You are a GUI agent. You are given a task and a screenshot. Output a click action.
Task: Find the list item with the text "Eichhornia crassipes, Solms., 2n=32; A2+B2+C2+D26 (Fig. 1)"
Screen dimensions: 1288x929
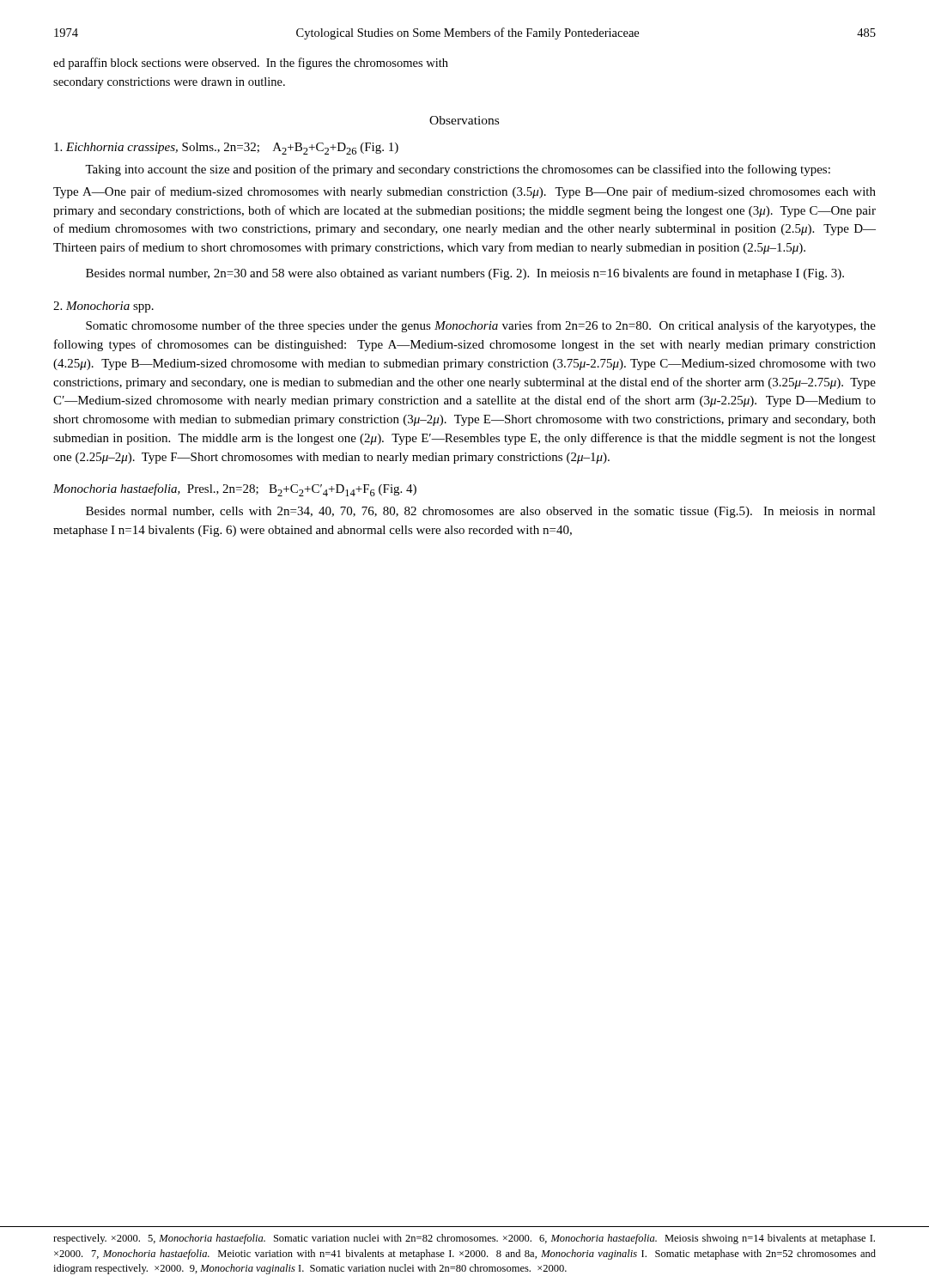pos(226,149)
